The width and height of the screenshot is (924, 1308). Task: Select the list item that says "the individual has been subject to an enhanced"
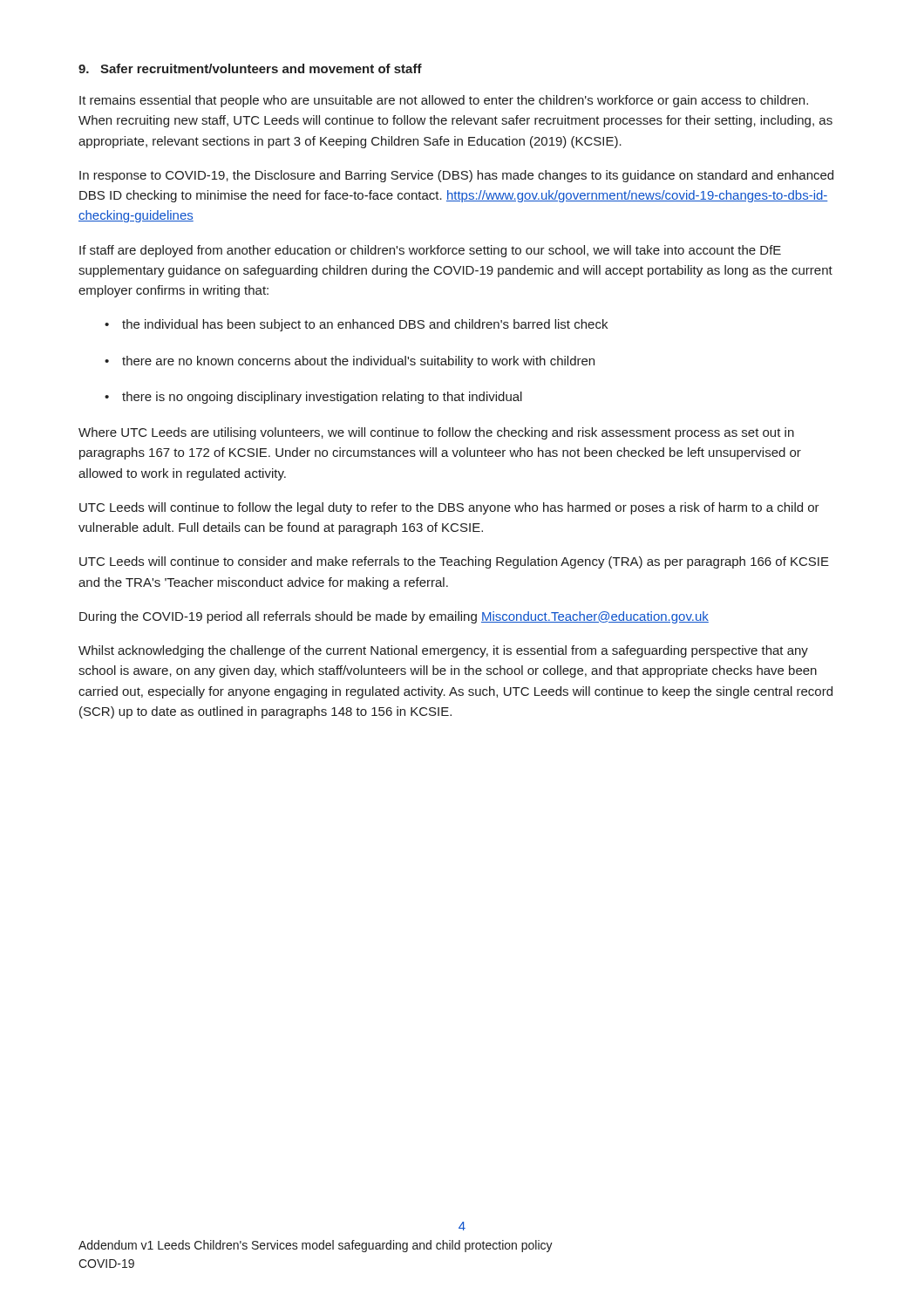(365, 324)
